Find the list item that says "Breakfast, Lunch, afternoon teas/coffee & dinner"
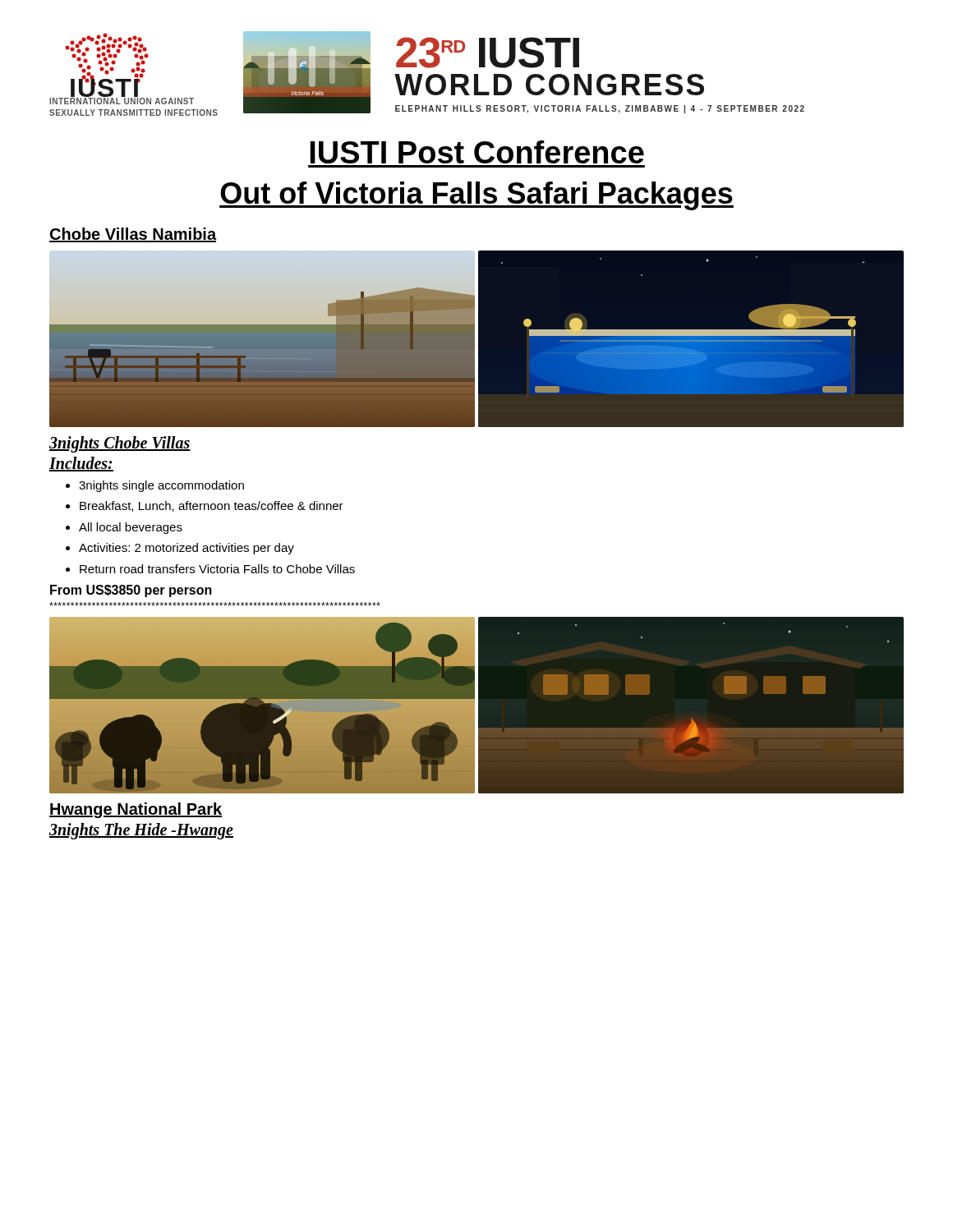953x1232 pixels. click(211, 506)
